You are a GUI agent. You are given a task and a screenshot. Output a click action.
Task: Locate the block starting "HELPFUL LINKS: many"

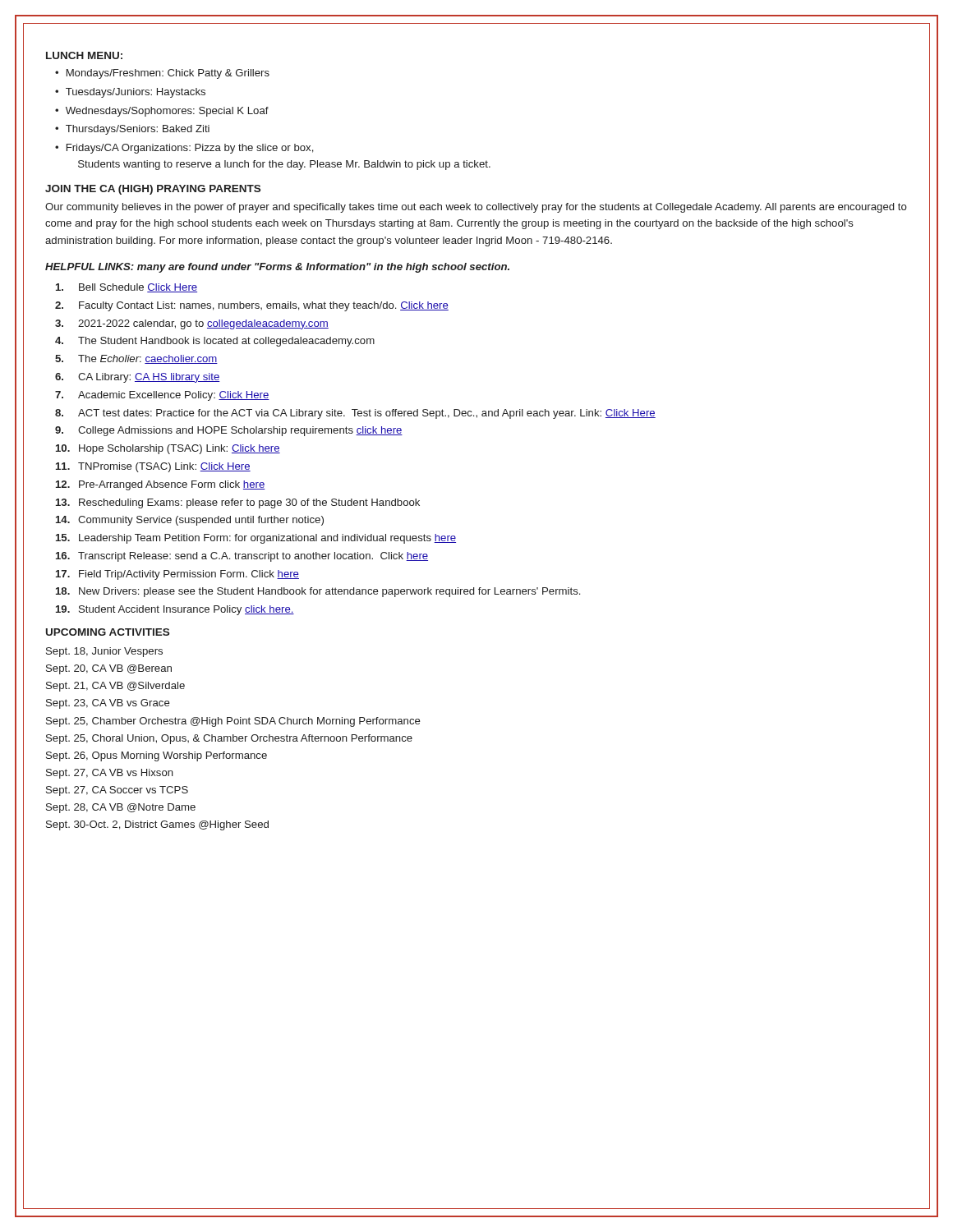[278, 267]
